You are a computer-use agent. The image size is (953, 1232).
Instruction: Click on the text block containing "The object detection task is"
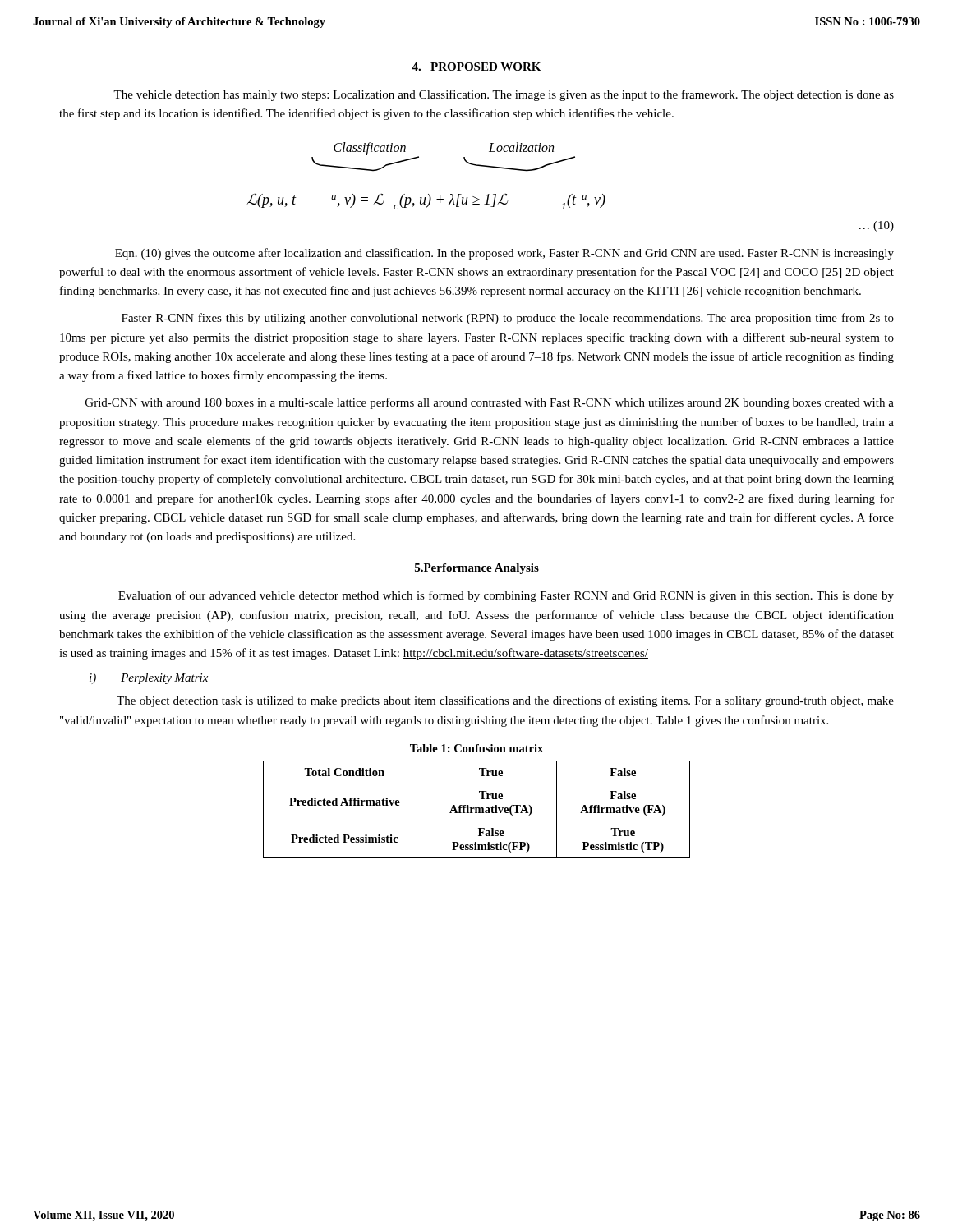click(x=476, y=711)
